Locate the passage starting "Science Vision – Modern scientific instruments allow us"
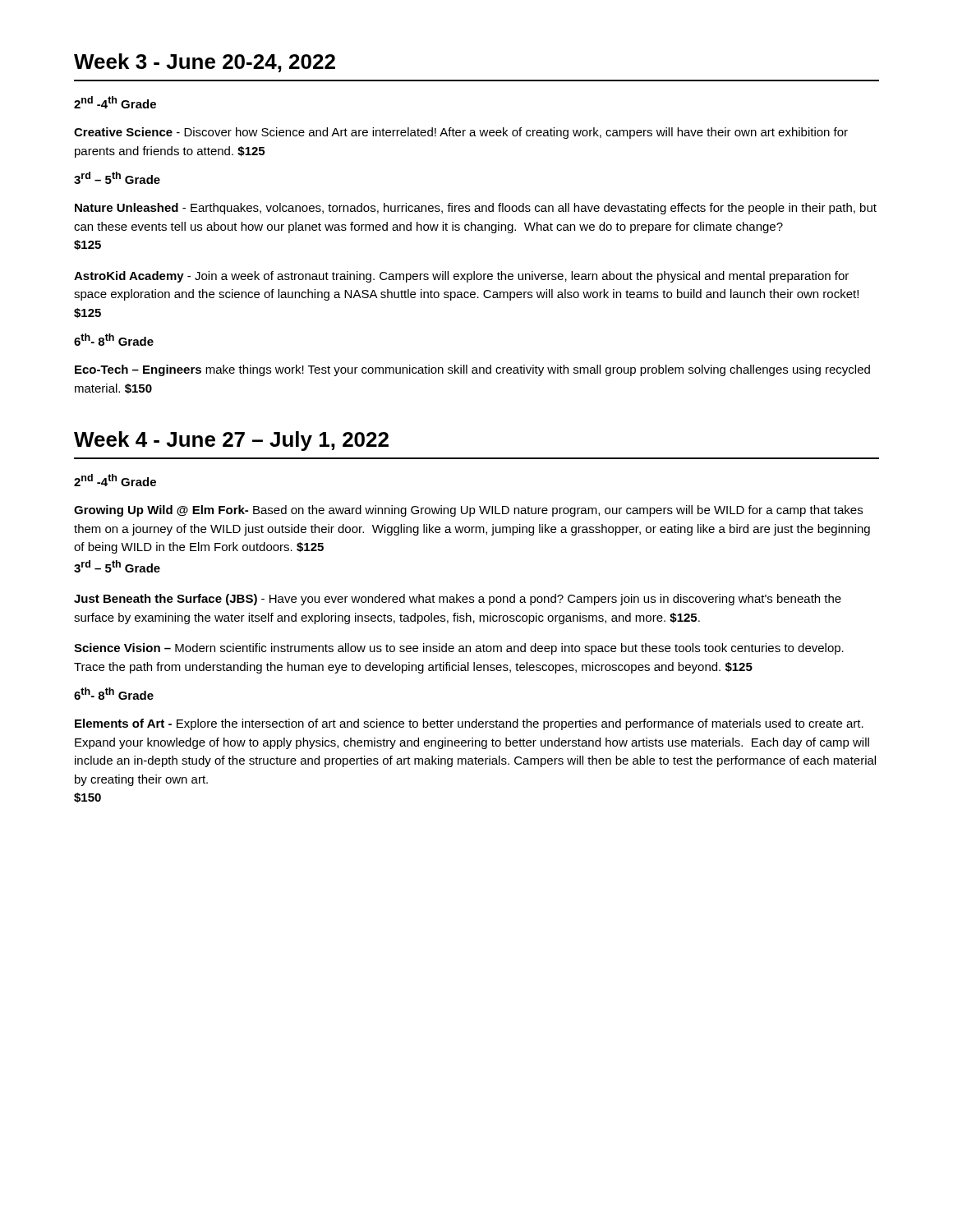The image size is (953, 1232). 476,658
